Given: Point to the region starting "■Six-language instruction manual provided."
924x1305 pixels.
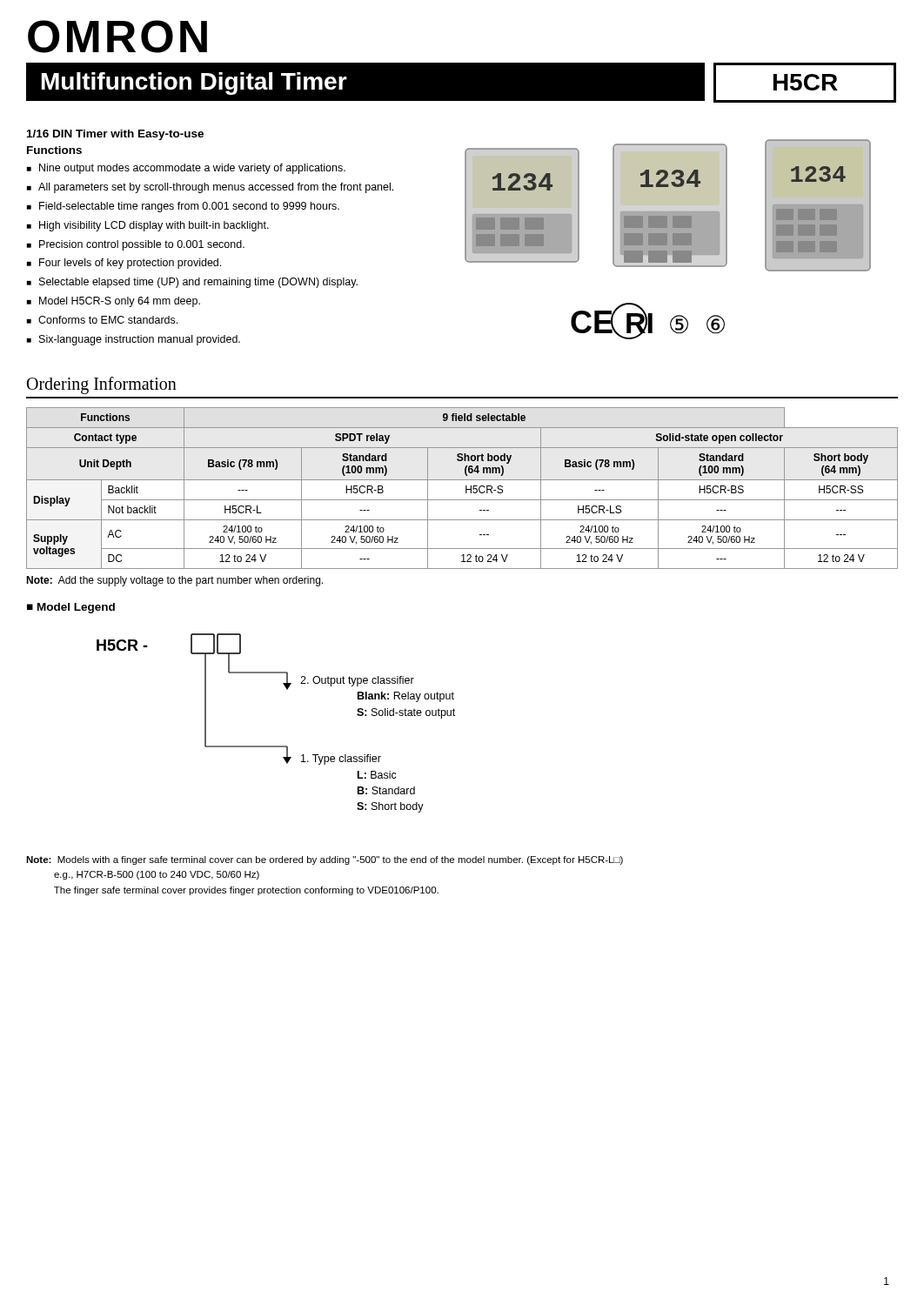Looking at the screenshot, I should click(x=133, y=340).
